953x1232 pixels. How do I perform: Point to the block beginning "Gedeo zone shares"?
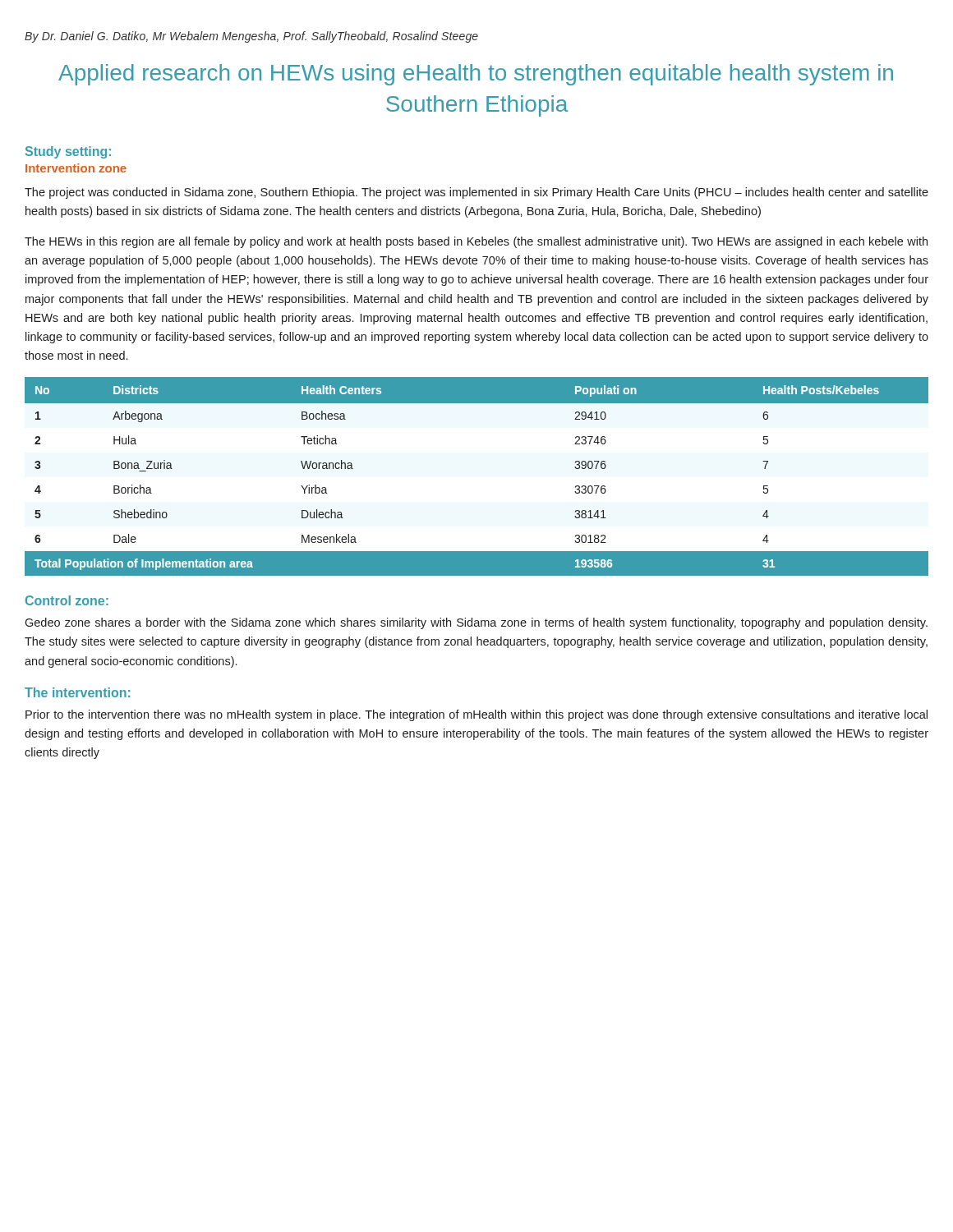(476, 642)
